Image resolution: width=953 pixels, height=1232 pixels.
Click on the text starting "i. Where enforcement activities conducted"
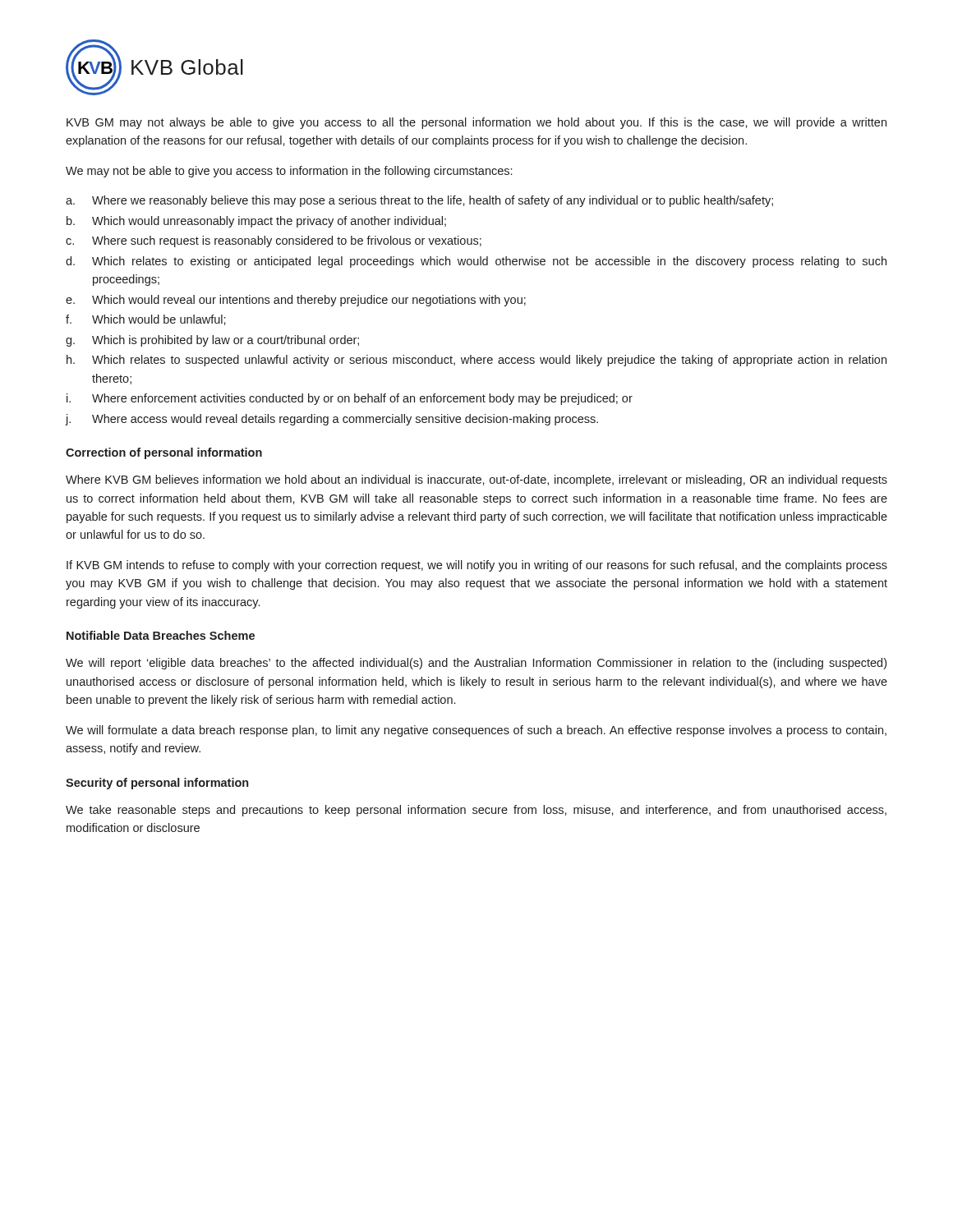click(476, 399)
